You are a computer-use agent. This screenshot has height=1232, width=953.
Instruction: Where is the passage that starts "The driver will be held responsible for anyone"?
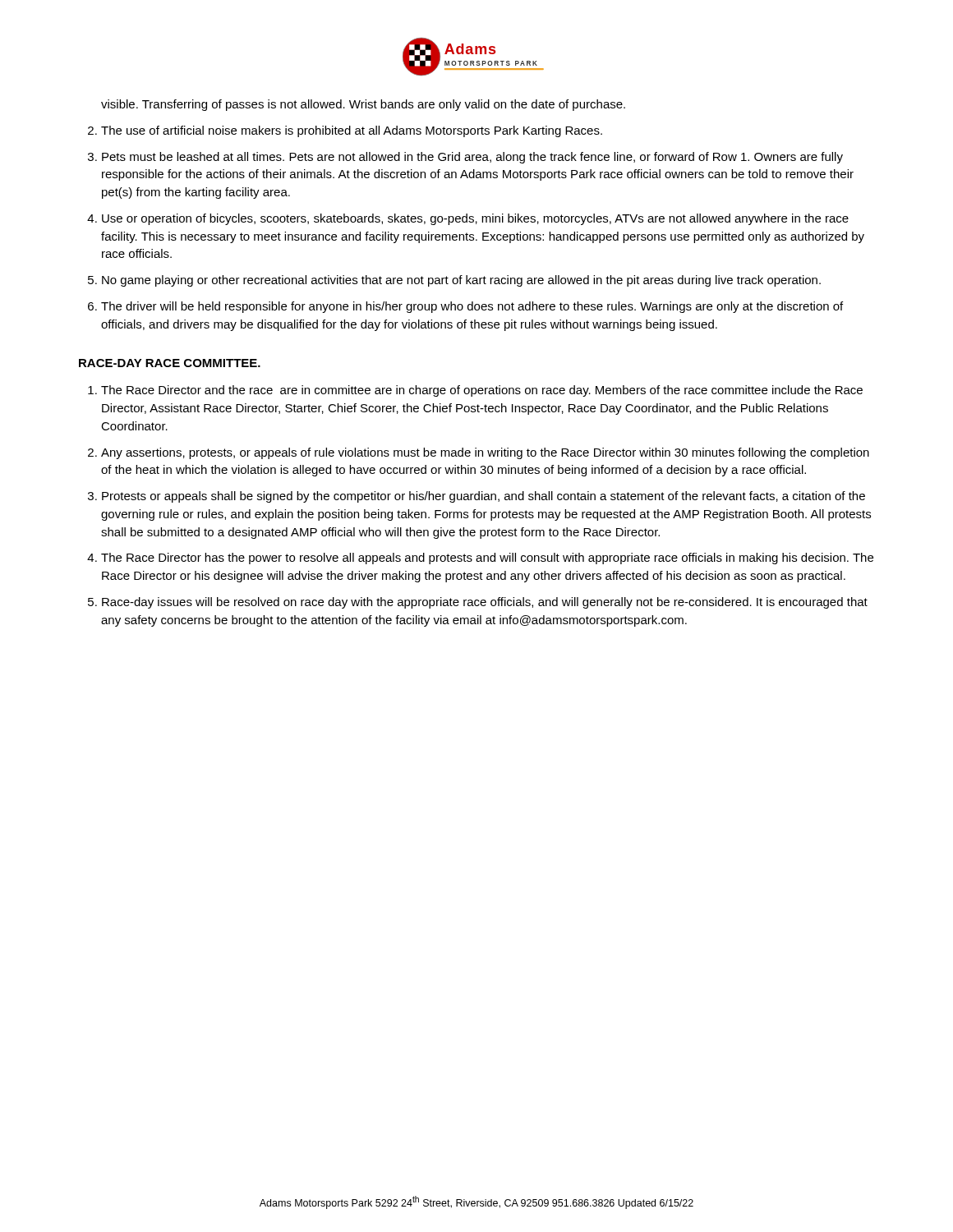click(x=472, y=315)
